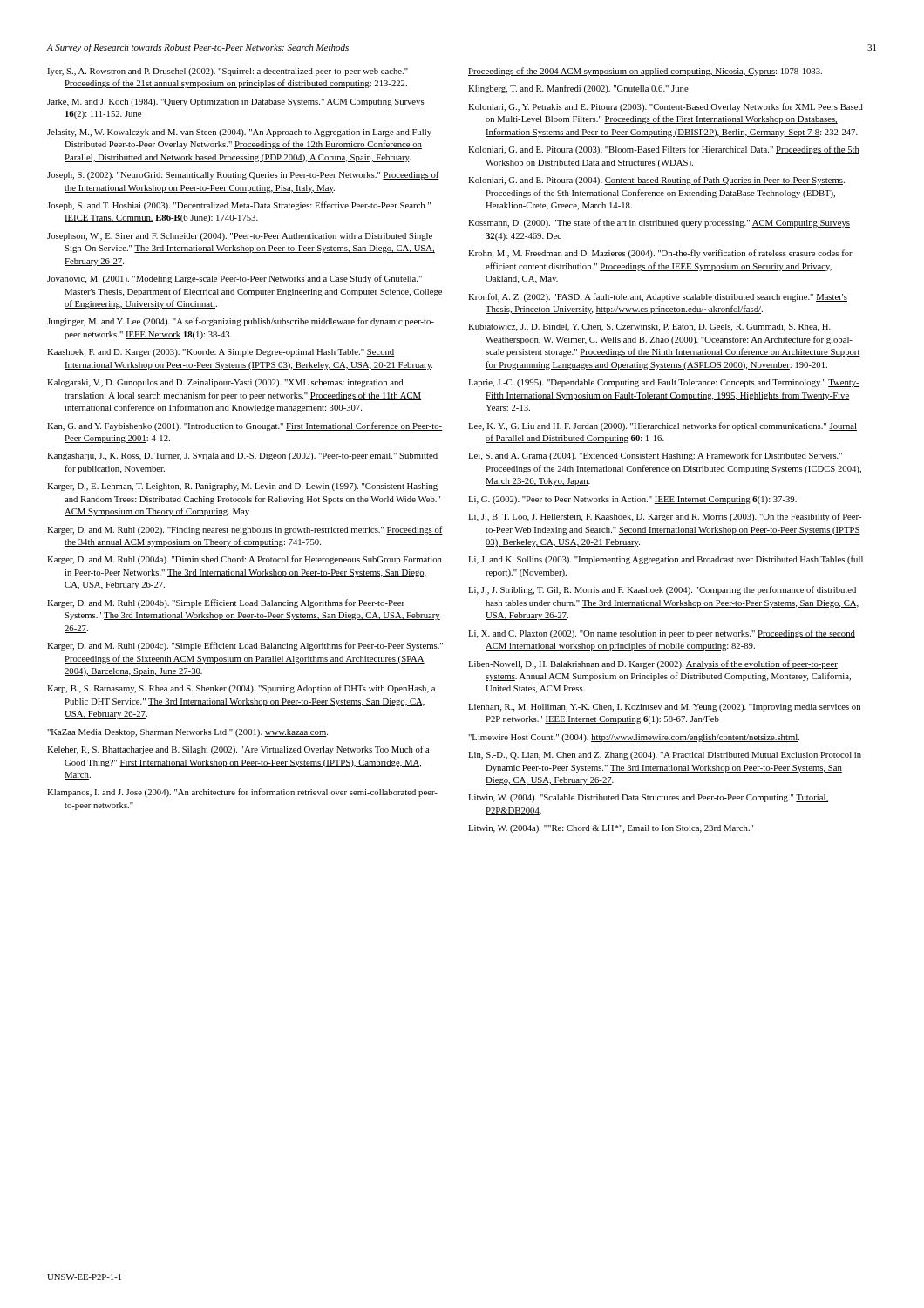Screen dimensions: 1308x924
Task: Locate the block of text that opens with "Karger, D. and M. Ruhl (2004c)."
Action: 245,658
